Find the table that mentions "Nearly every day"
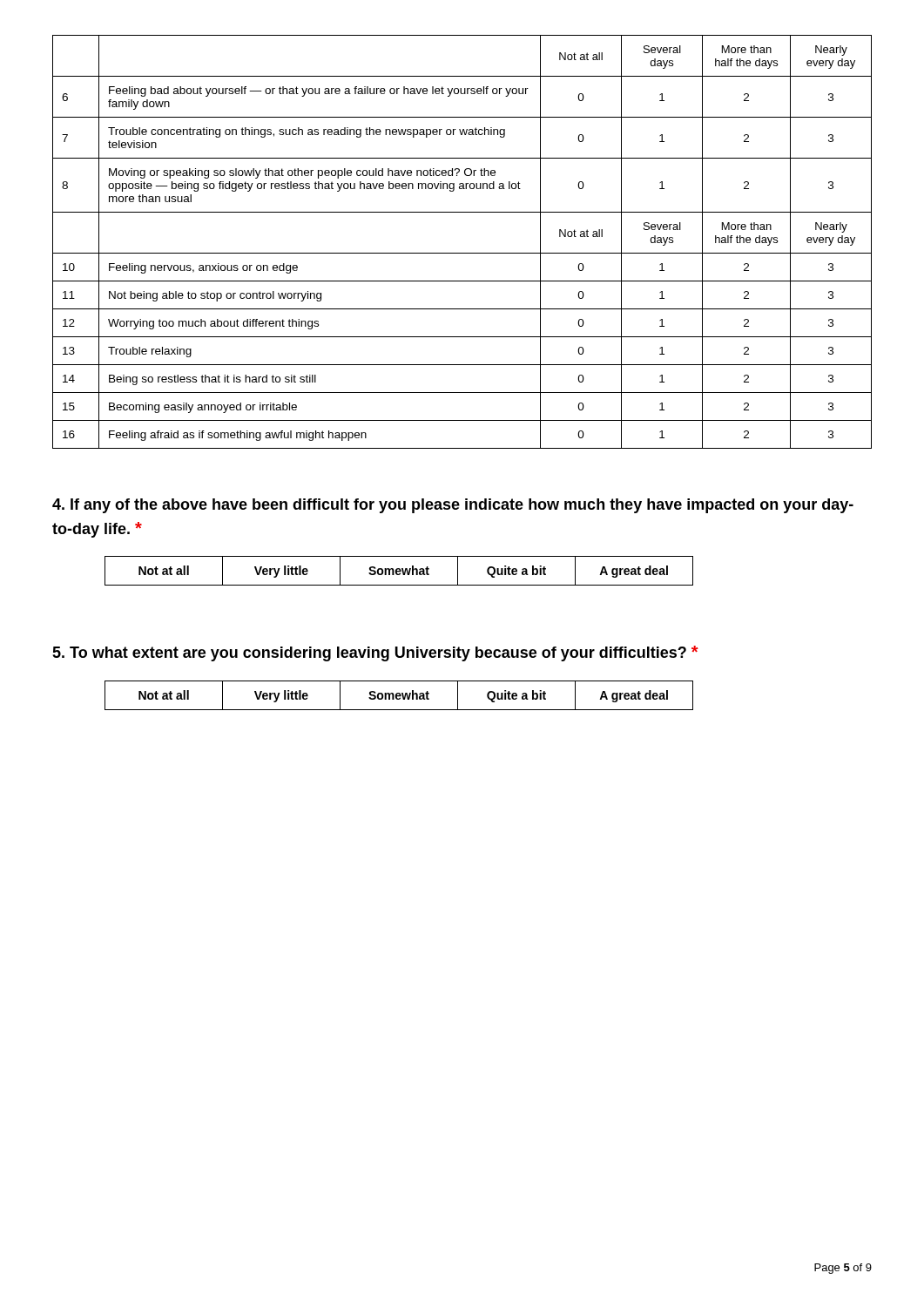This screenshot has width=924, height=1307. pyautogui.click(x=462, y=242)
